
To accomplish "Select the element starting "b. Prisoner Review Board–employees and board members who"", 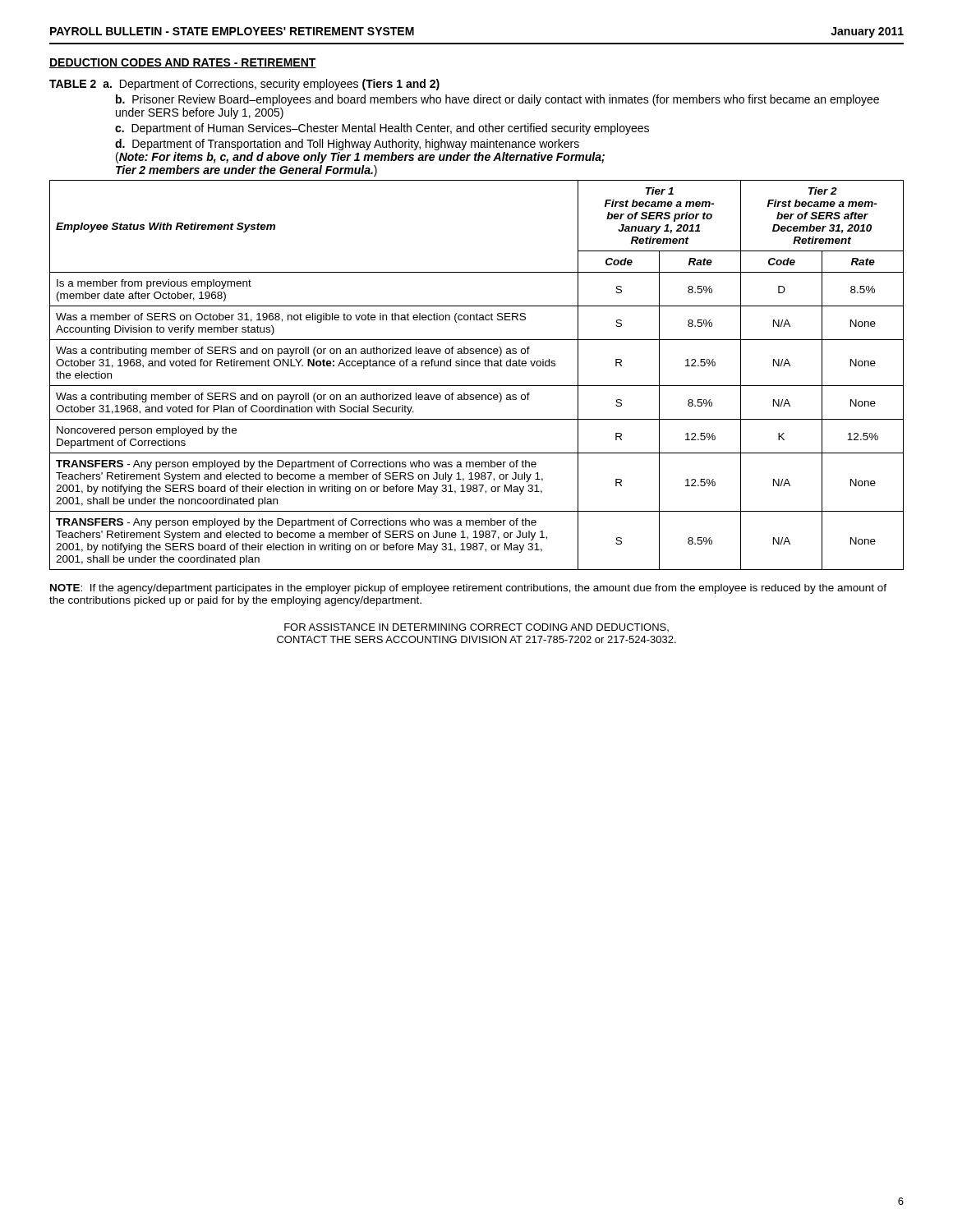I will (x=497, y=106).
